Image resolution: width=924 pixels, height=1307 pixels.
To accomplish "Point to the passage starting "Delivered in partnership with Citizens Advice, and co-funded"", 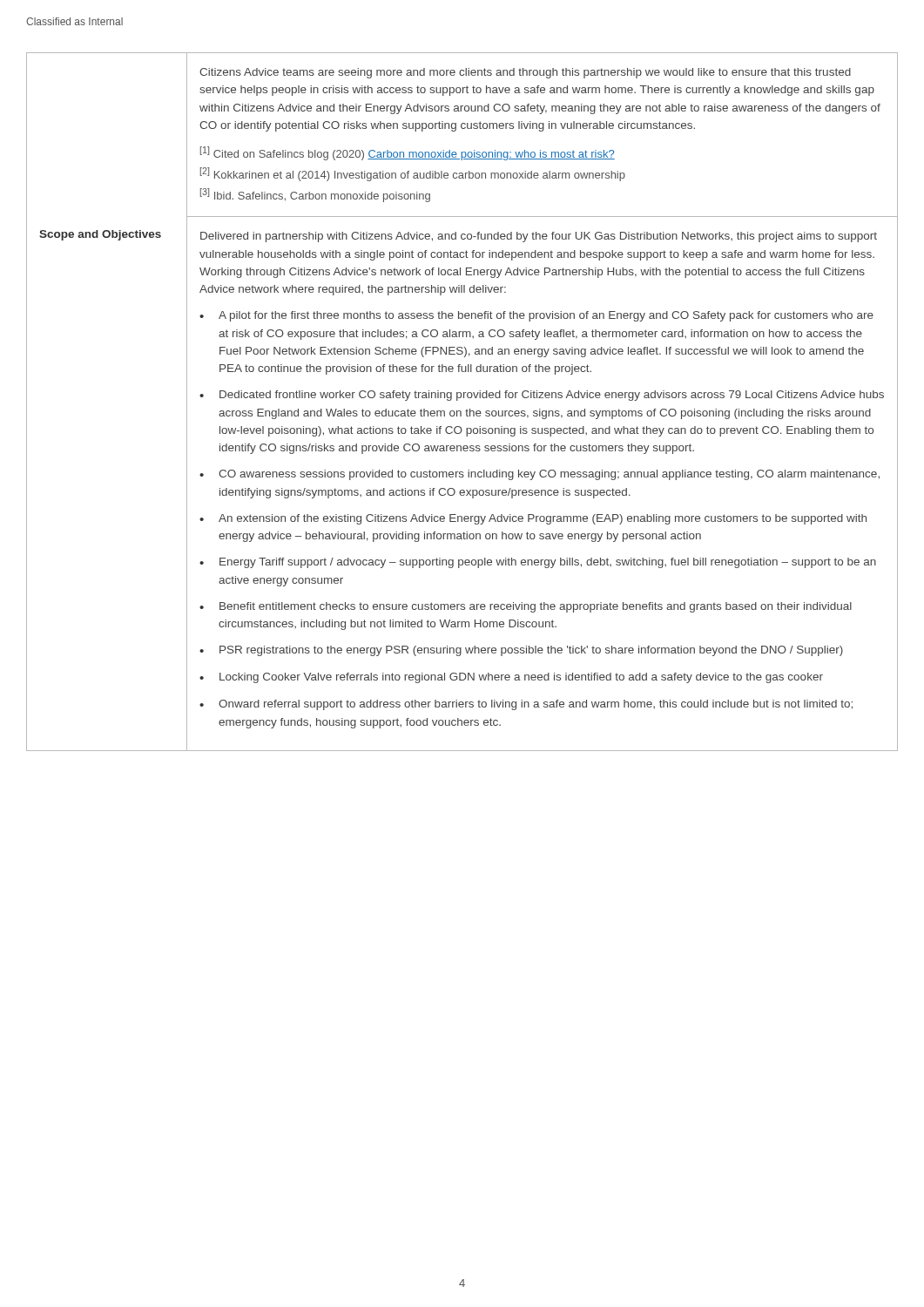I will point(542,263).
